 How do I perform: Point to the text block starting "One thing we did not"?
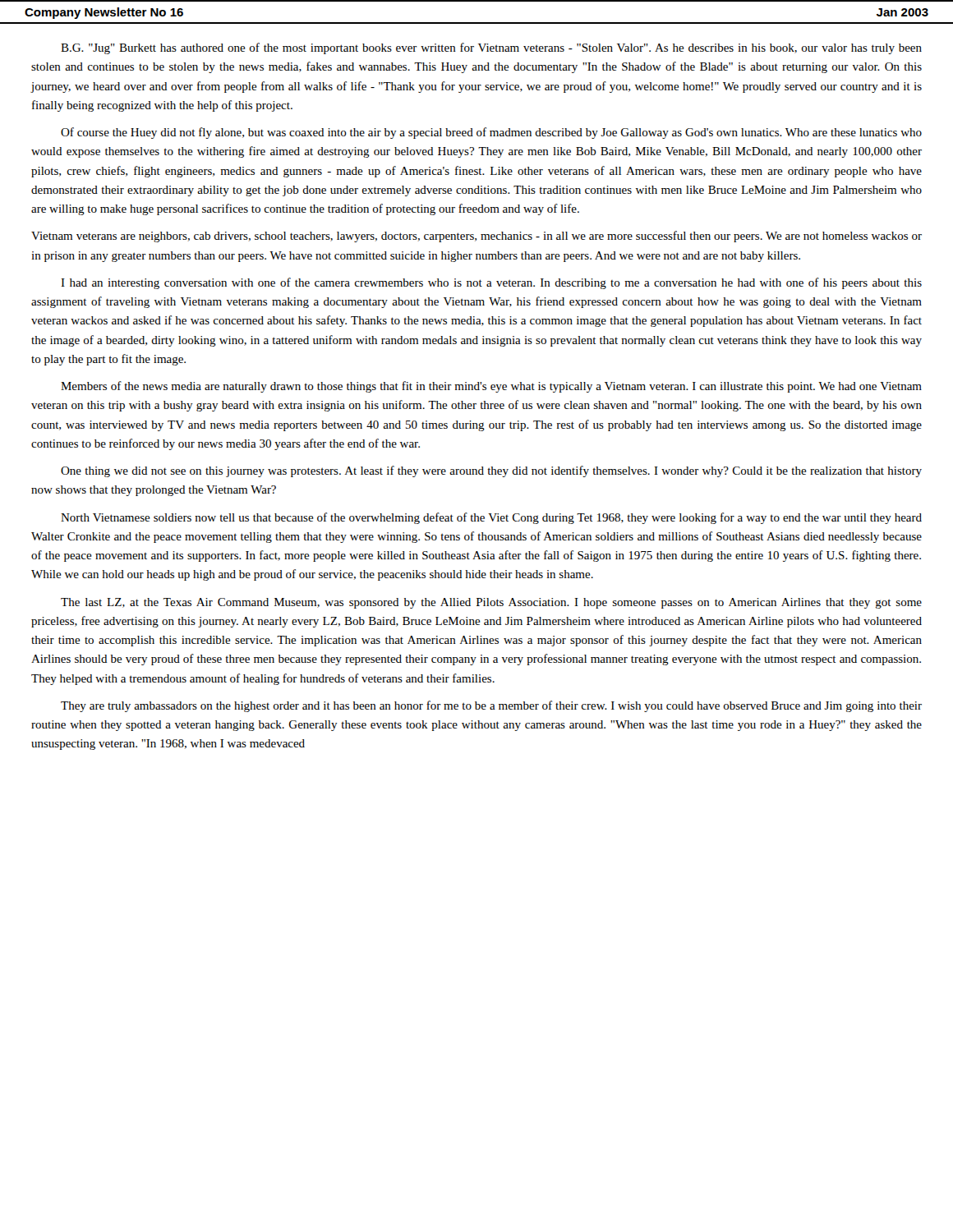[476, 481]
